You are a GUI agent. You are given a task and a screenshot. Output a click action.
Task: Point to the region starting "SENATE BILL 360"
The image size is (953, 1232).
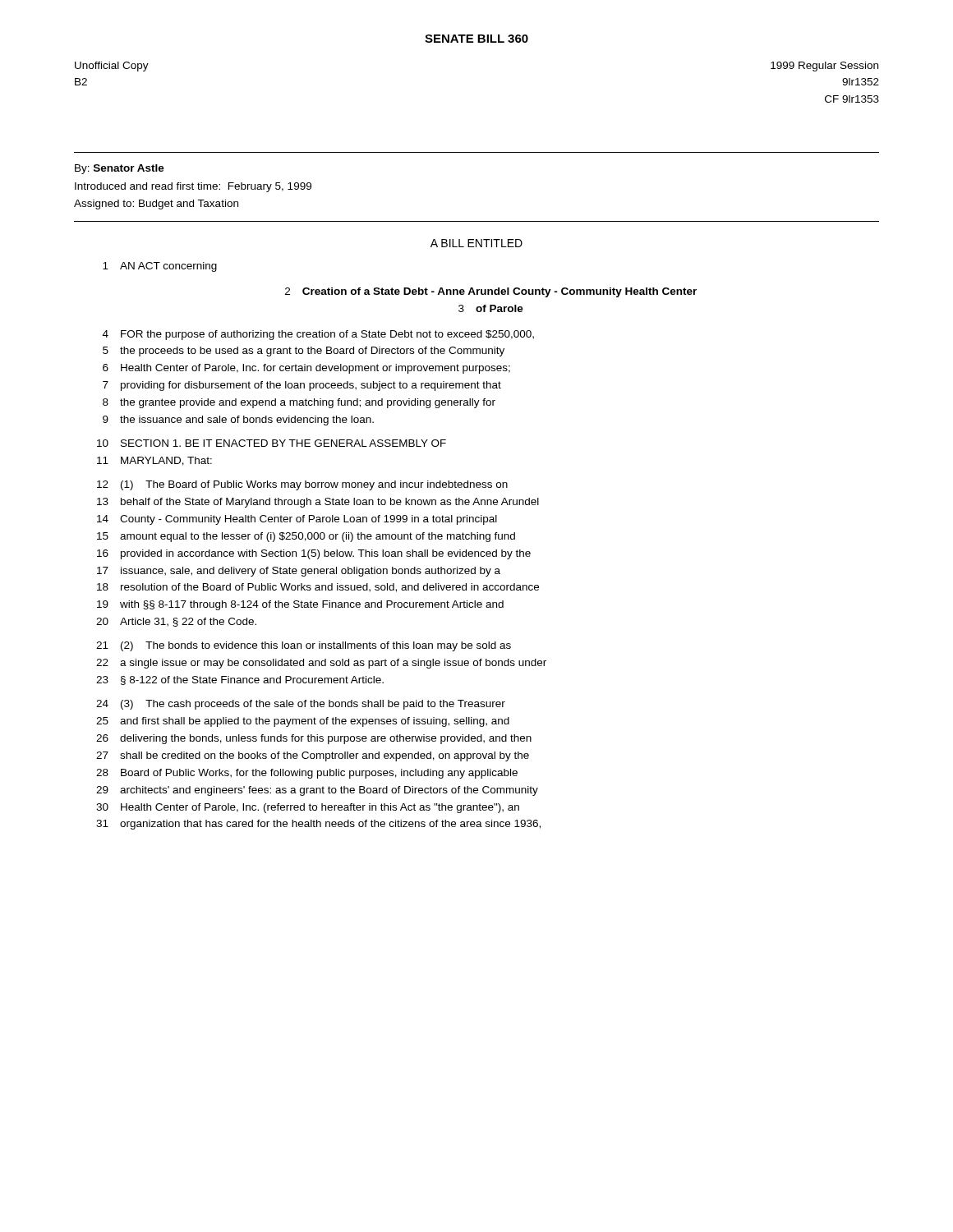point(476,38)
